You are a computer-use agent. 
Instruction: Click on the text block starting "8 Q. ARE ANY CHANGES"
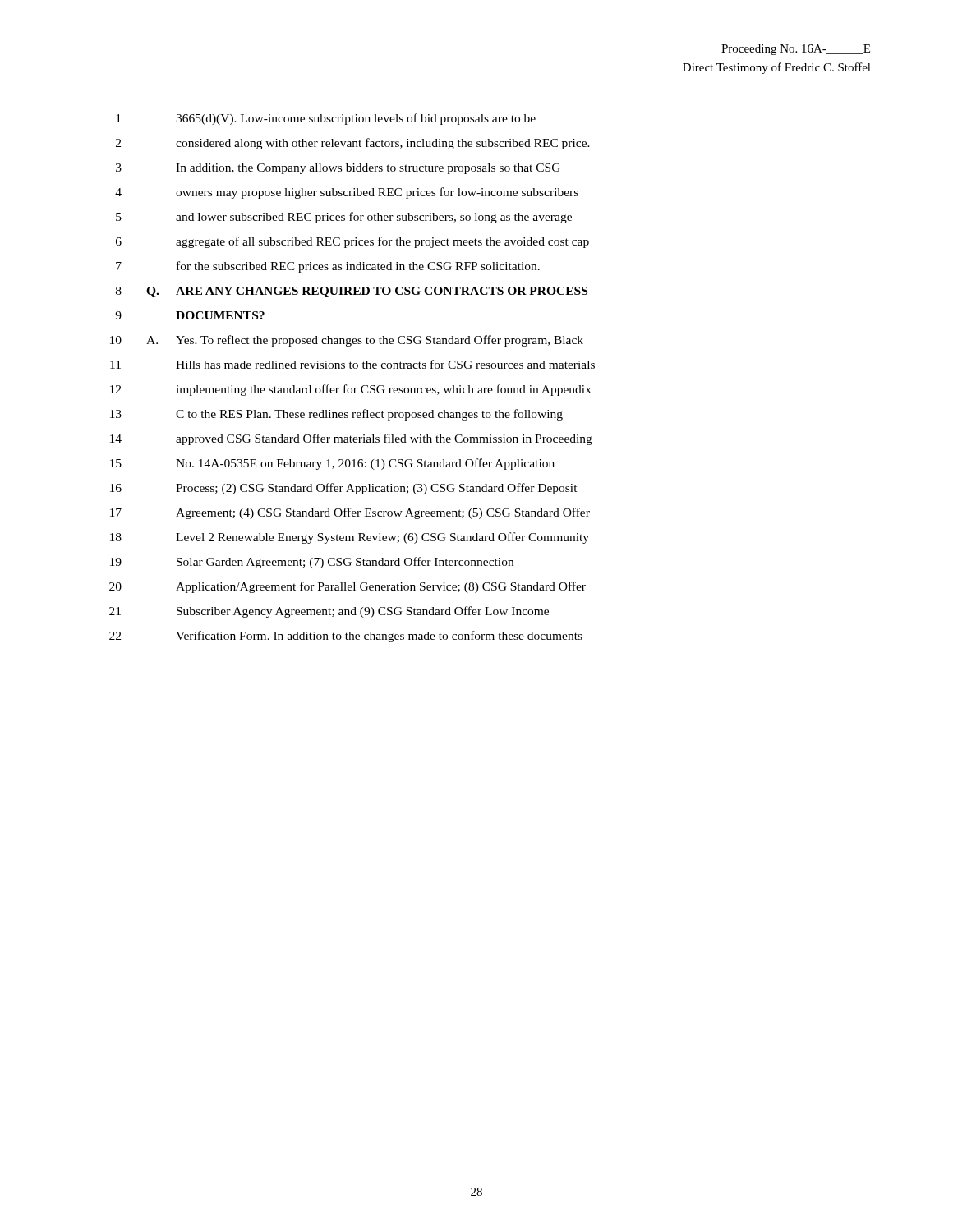(476, 304)
